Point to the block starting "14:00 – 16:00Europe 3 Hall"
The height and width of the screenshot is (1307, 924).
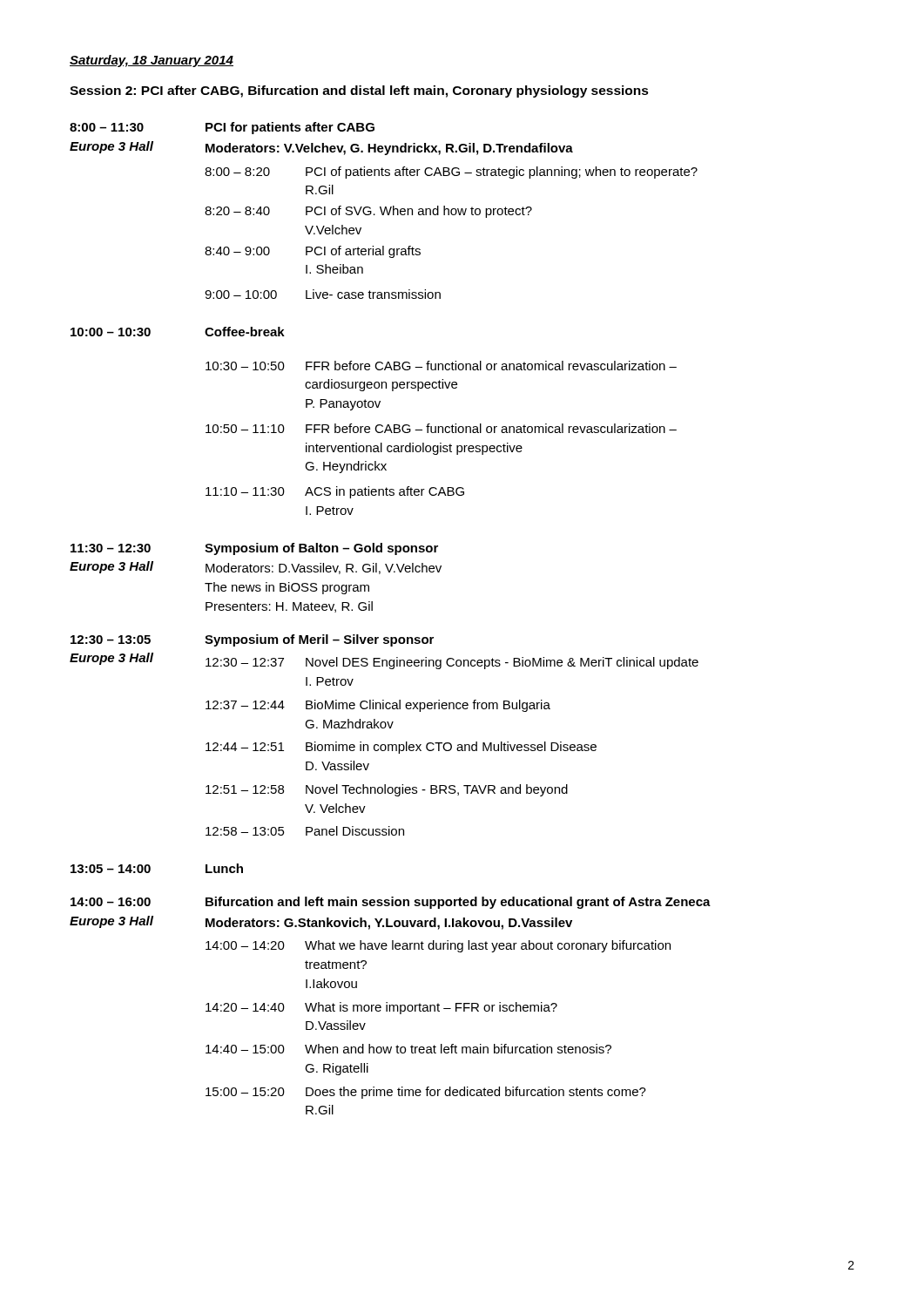[462, 1008]
